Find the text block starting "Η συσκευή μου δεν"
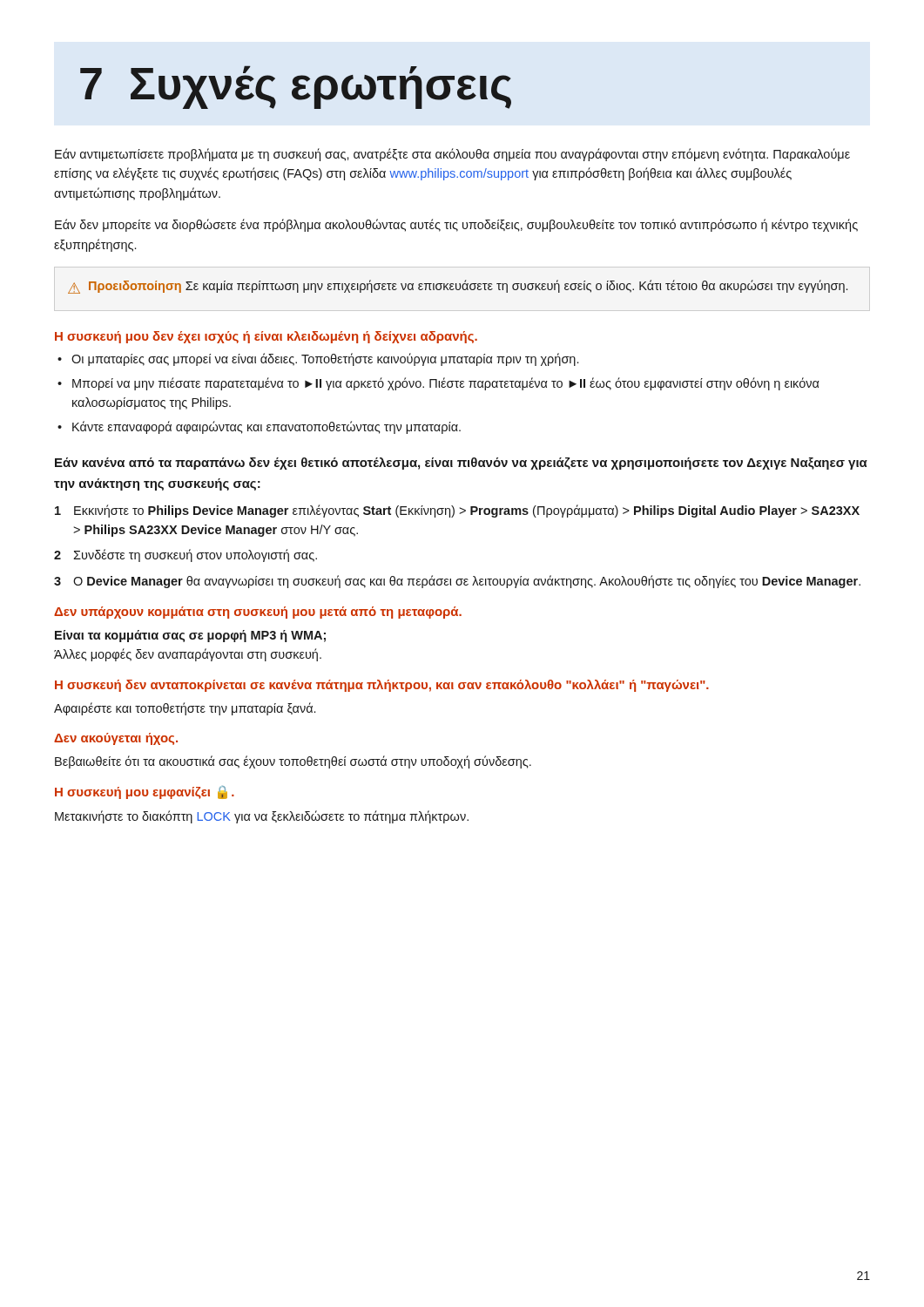The width and height of the screenshot is (924, 1307). pos(266,336)
